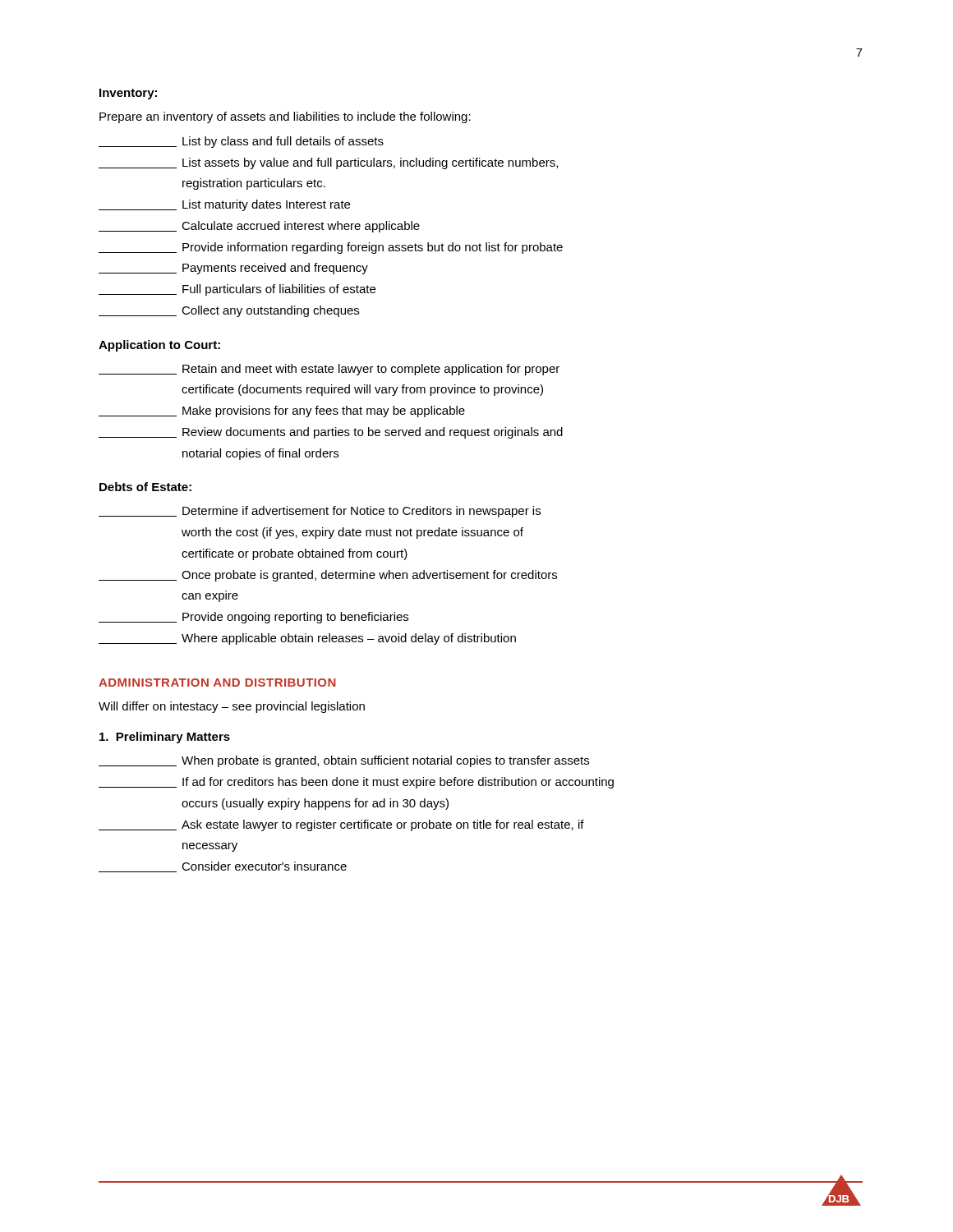The image size is (953, 1232).
Task: Locate the section header with the text "Debts of Estate:"
Action: coord(145,487)
